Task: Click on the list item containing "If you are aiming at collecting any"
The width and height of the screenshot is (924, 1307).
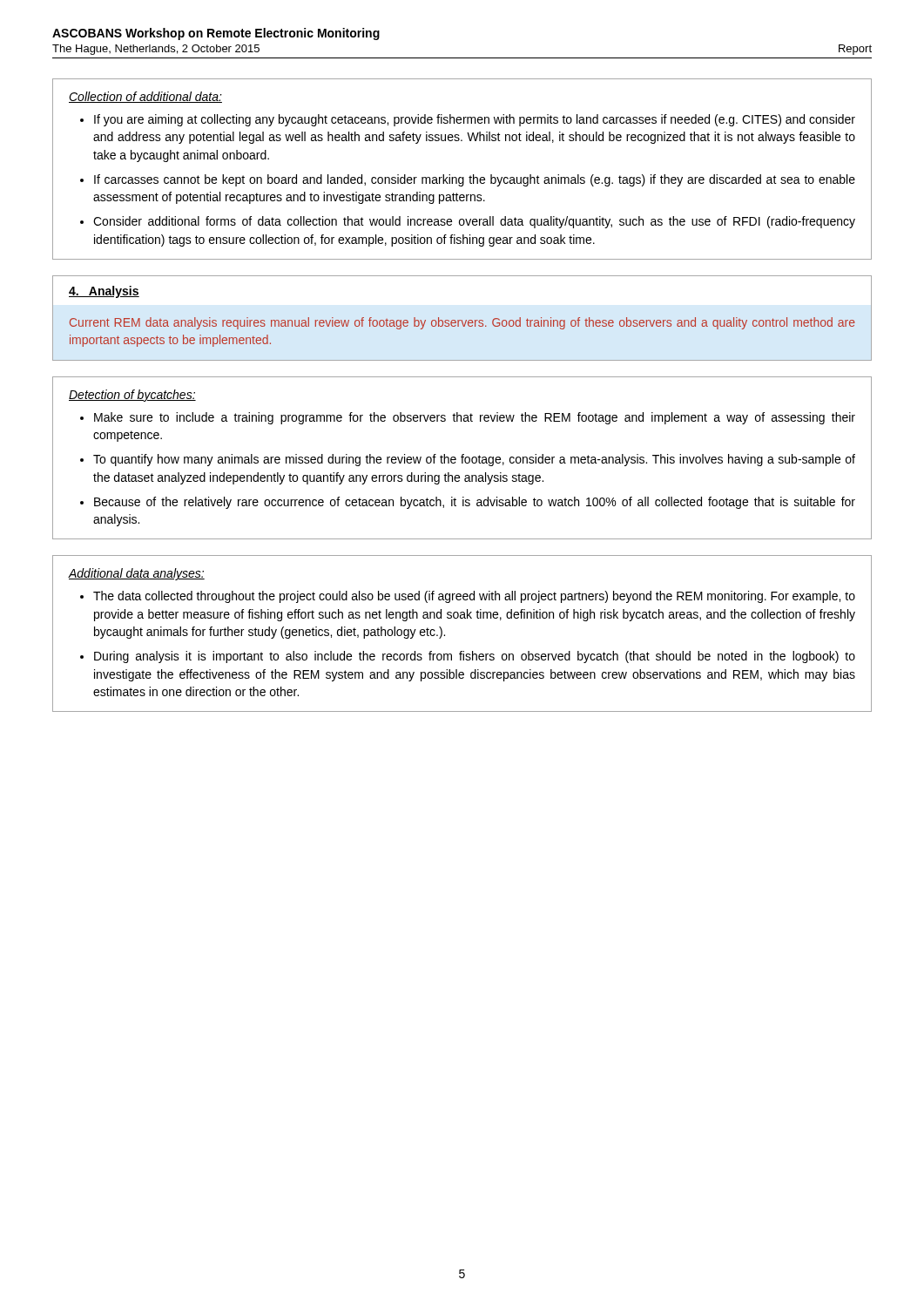Action: click(x=474, y=137)
